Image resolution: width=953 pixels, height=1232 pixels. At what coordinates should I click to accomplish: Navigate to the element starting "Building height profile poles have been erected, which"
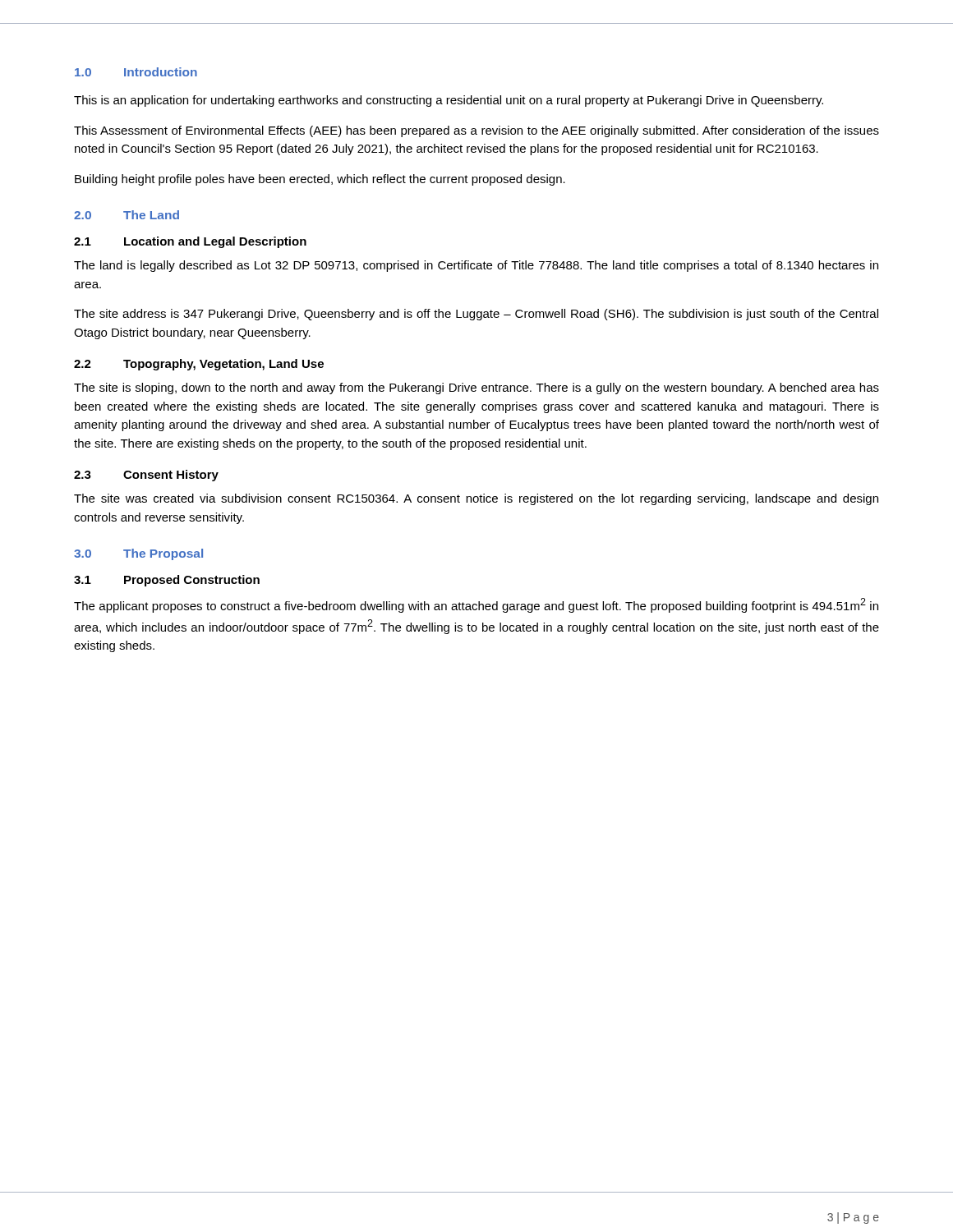pos(320,178)
